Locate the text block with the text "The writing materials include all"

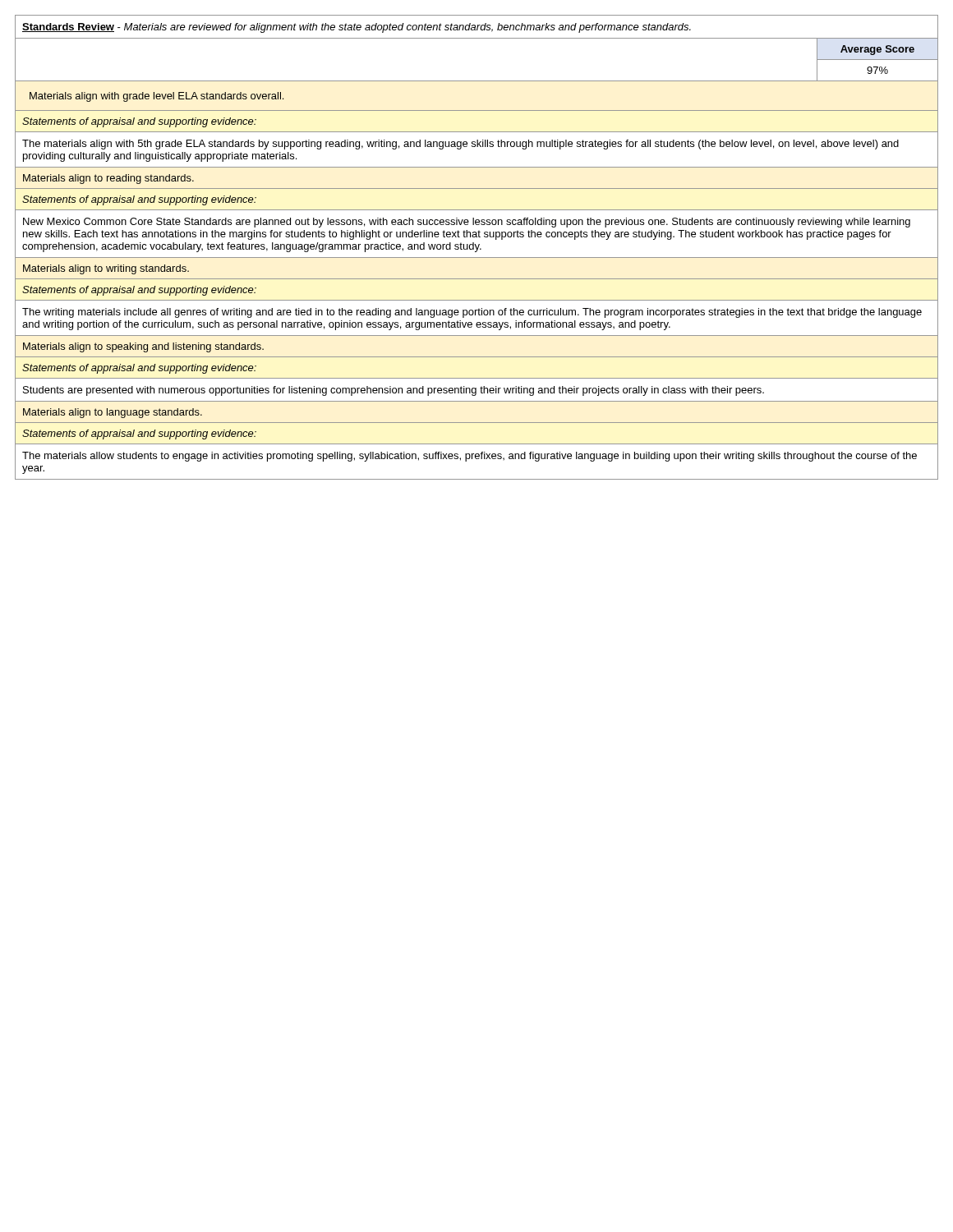pyautogui.click(x=472, y=318)
